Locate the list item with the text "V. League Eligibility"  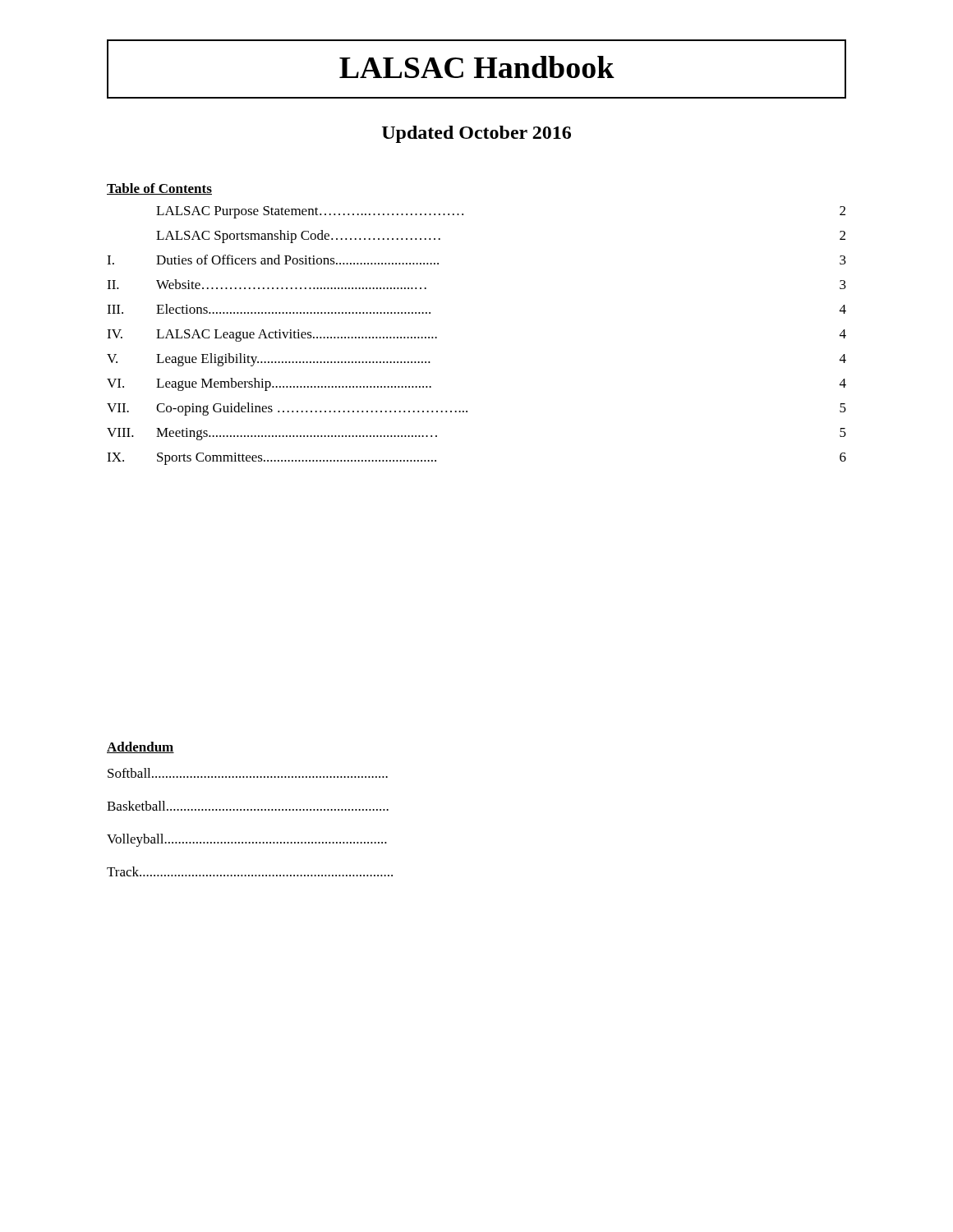(249, 359)
